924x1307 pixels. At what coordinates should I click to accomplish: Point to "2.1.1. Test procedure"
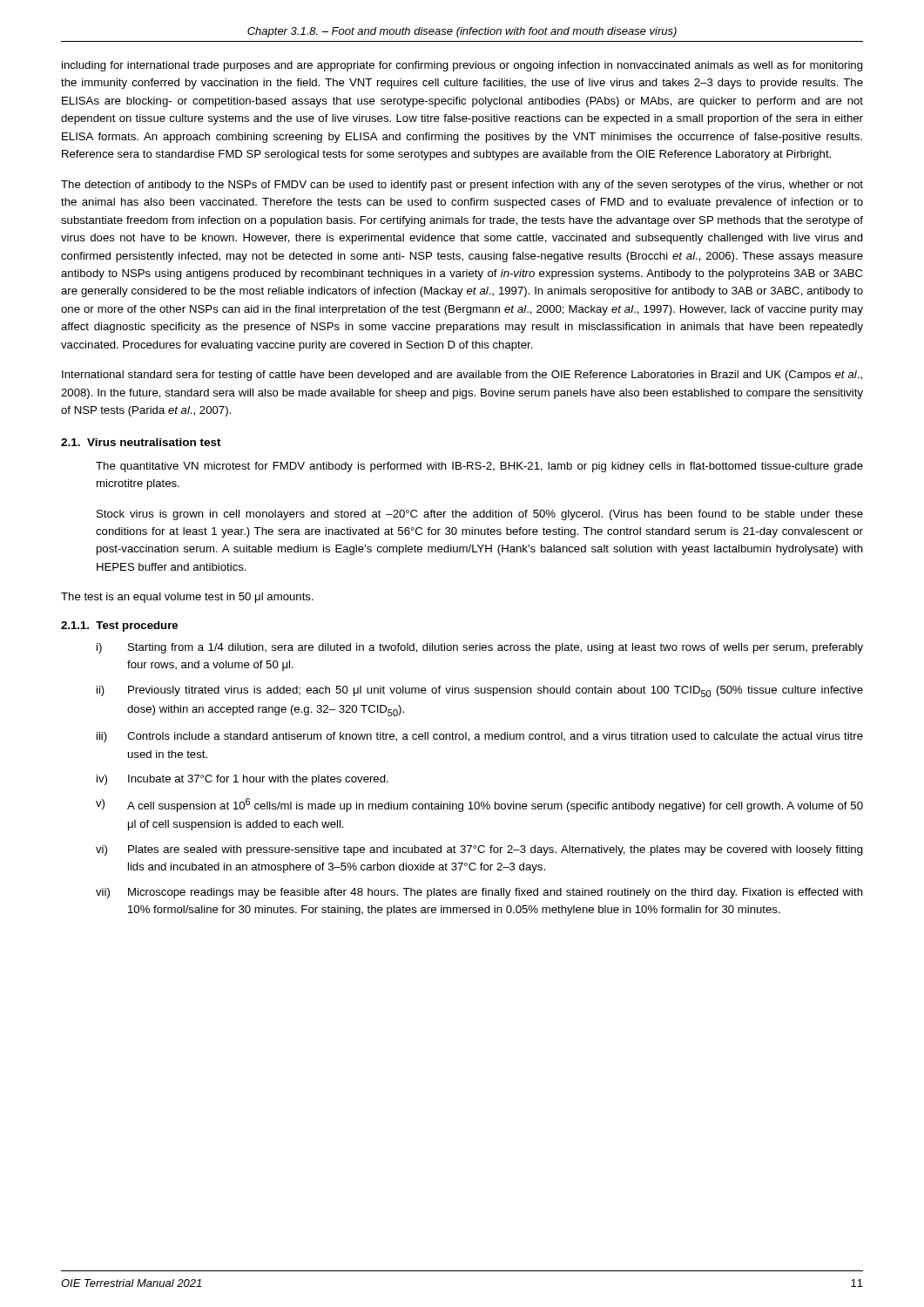(120, 625)
